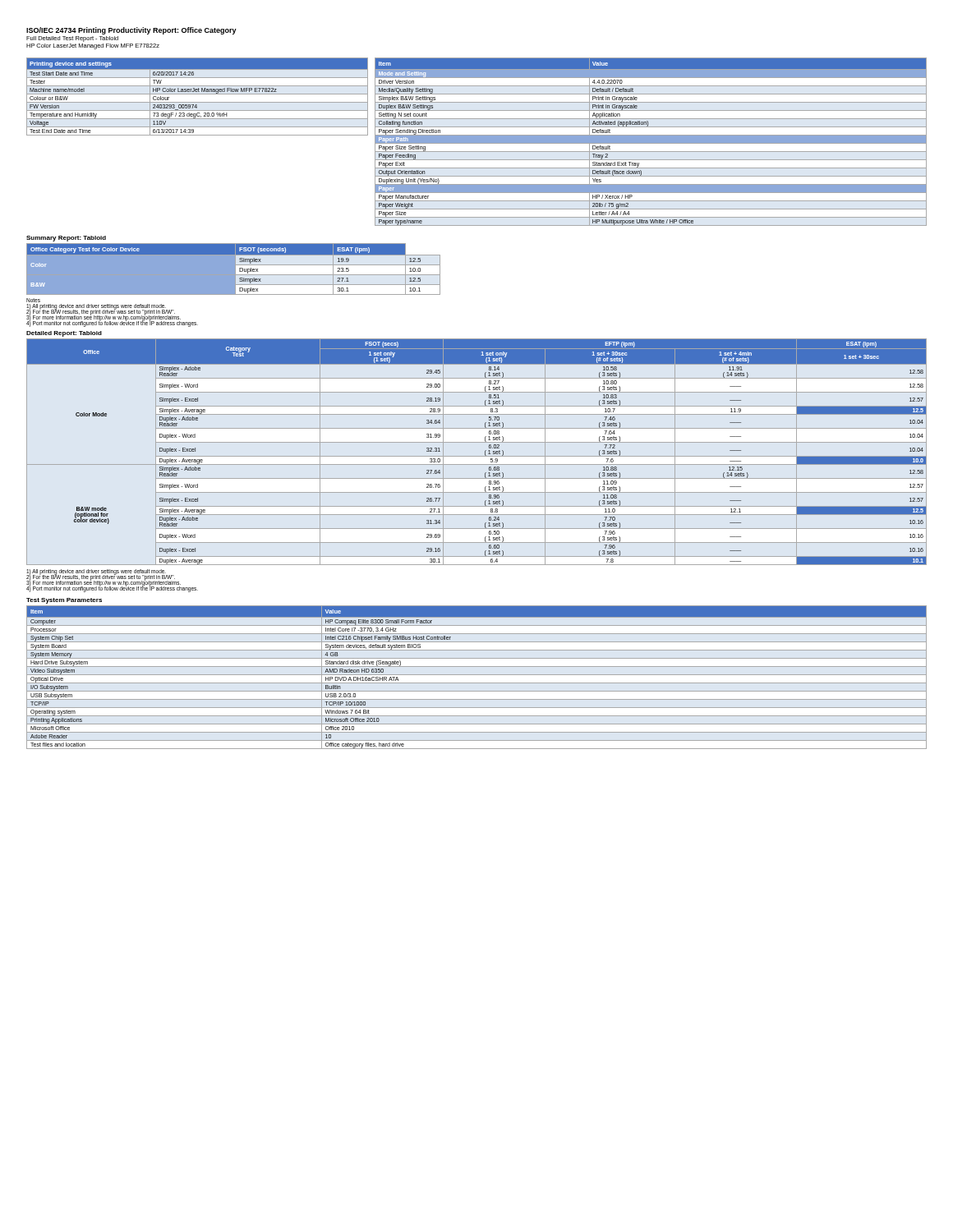The height and width of the screenshot is (1232, 953).
Task: Locate the text block that reads "1) All printing device"
Action: [x=112, y=580]
